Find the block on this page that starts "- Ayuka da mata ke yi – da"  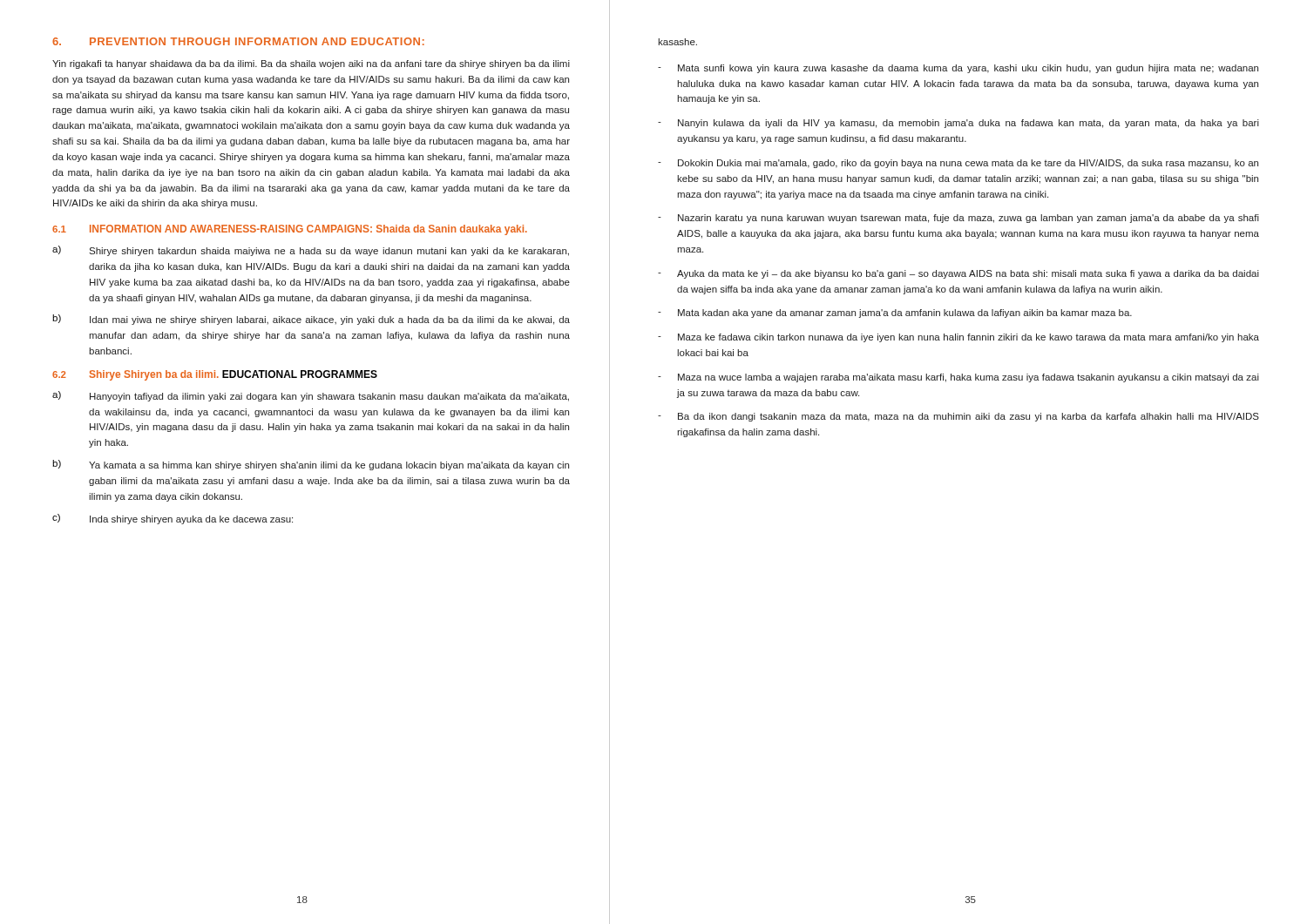(x=958, y=282)
